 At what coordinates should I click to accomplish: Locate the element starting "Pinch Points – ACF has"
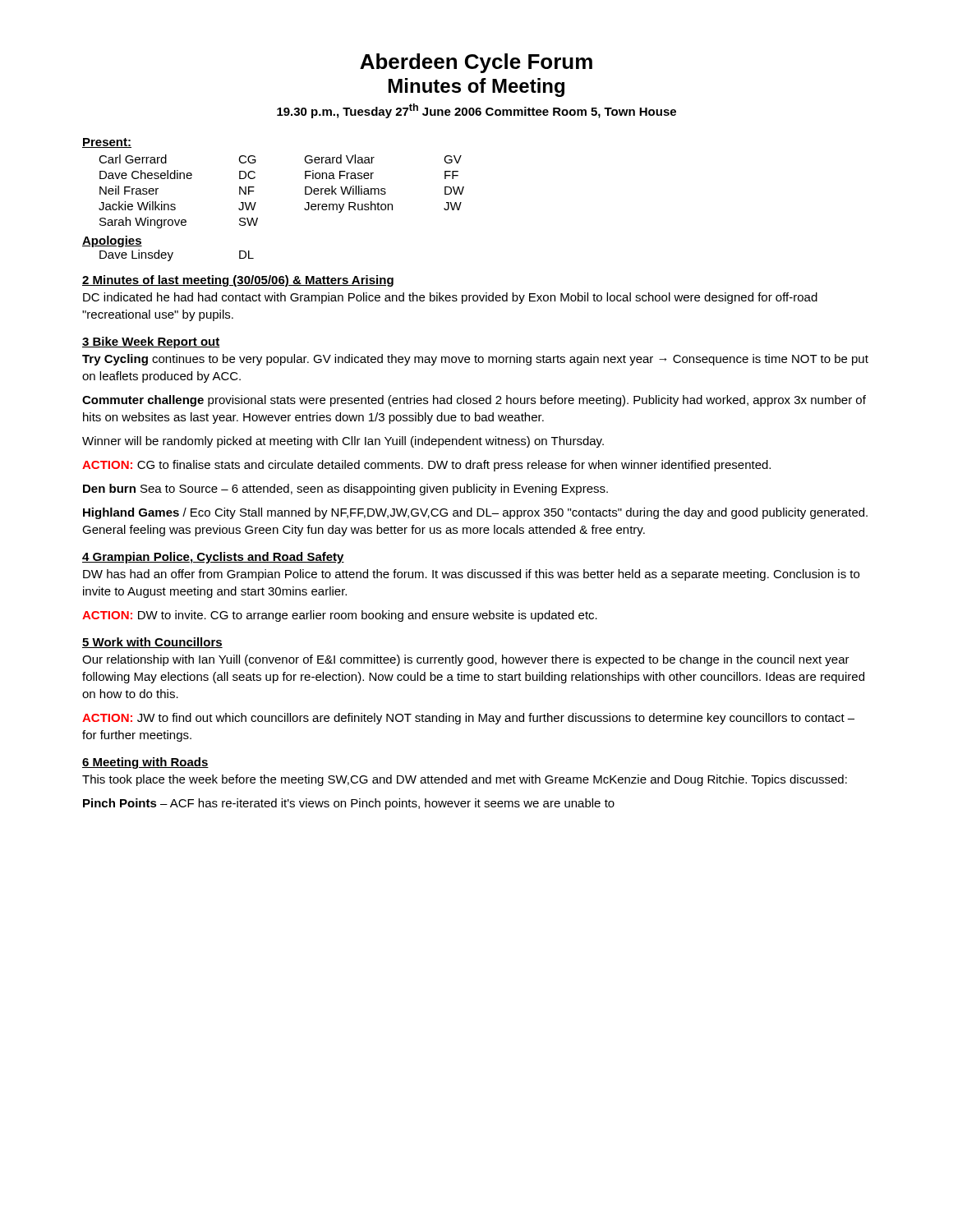tap(348, 803)
